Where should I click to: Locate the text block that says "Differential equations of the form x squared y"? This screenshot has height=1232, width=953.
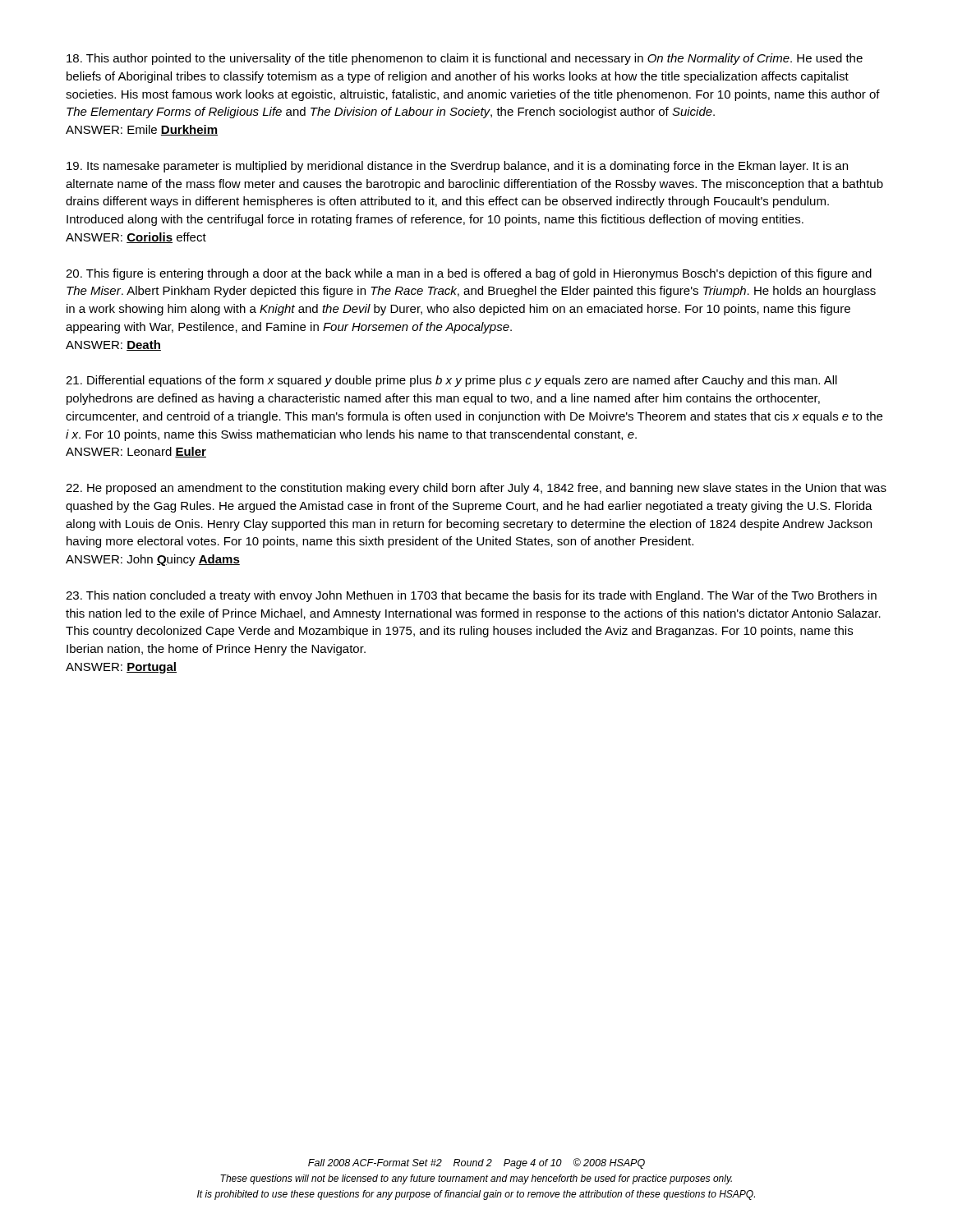pyautogui.click(x=474, y=416)
